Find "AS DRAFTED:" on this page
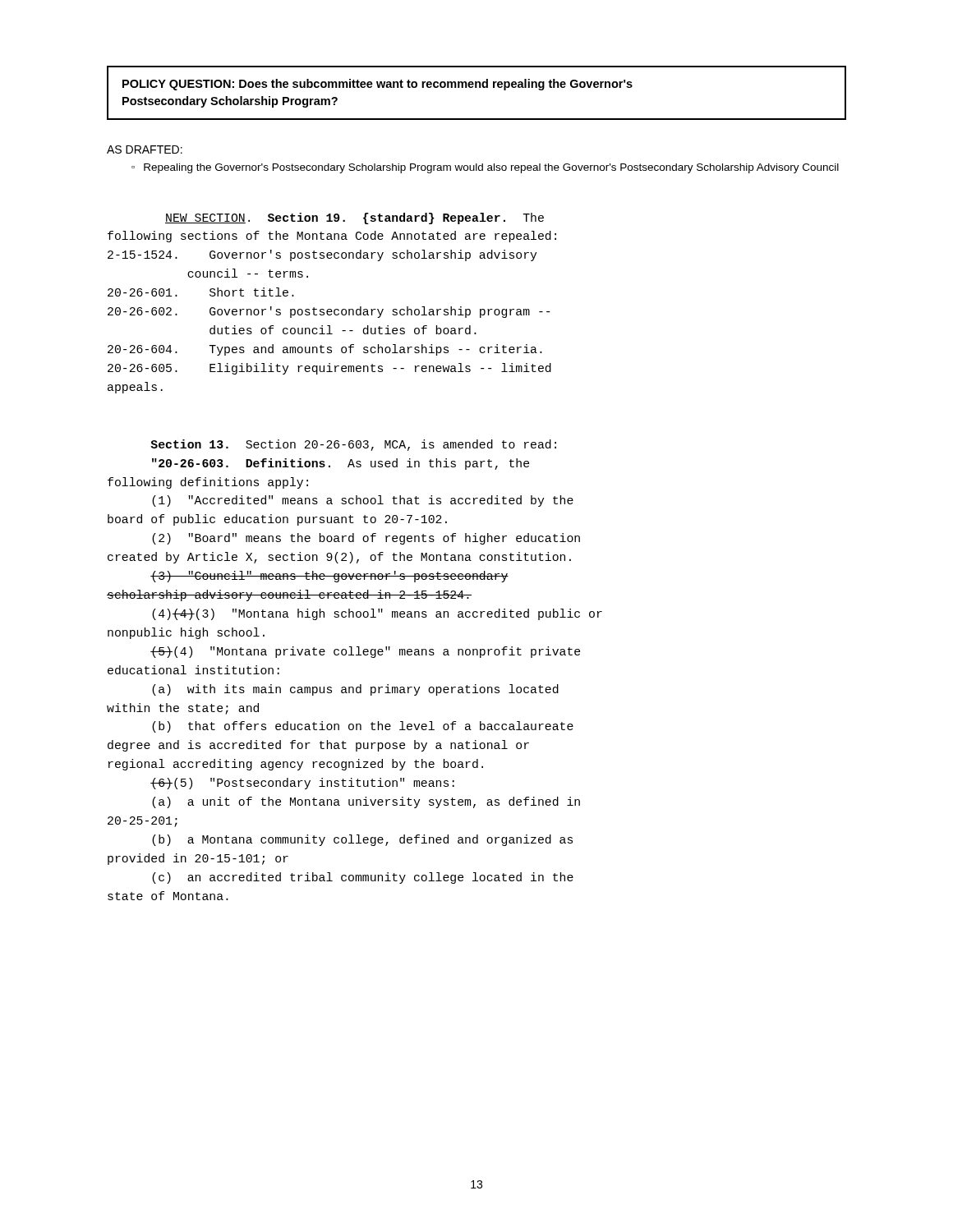953x1232 pixels. coord(145,150)
